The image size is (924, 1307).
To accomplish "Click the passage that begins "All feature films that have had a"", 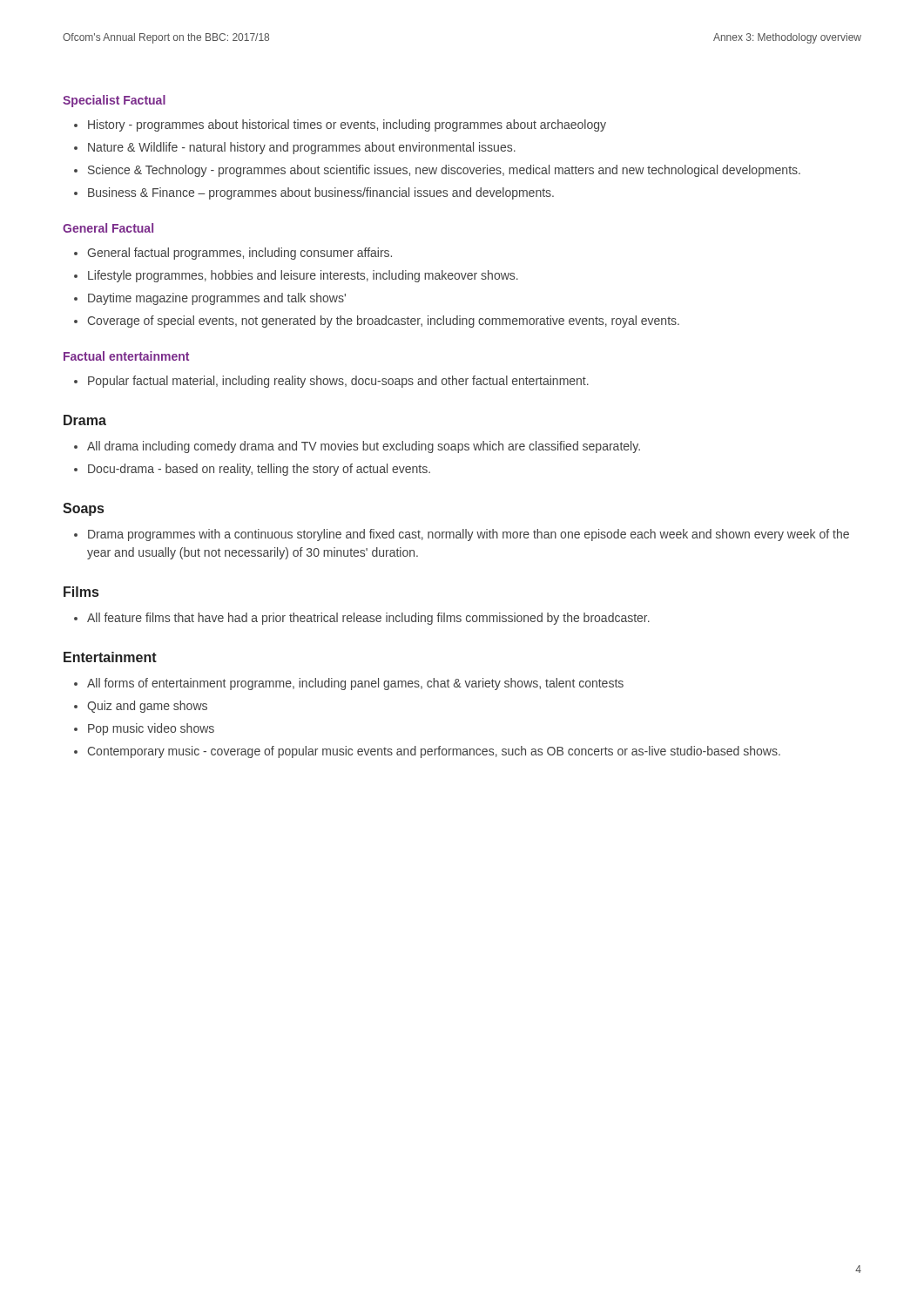I will pos(369,618).
